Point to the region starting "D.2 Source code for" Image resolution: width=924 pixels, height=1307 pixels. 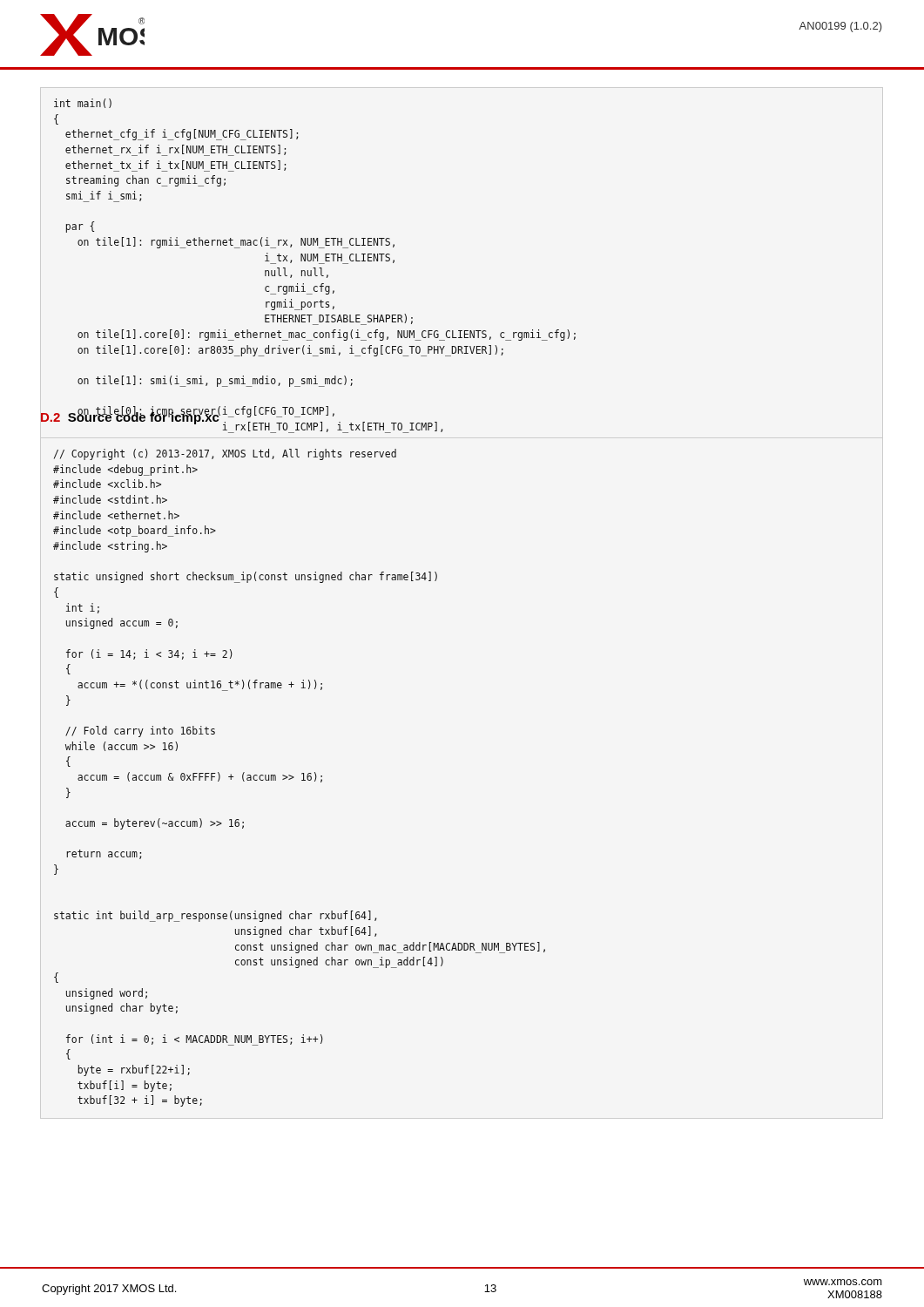tap(130, 417)
